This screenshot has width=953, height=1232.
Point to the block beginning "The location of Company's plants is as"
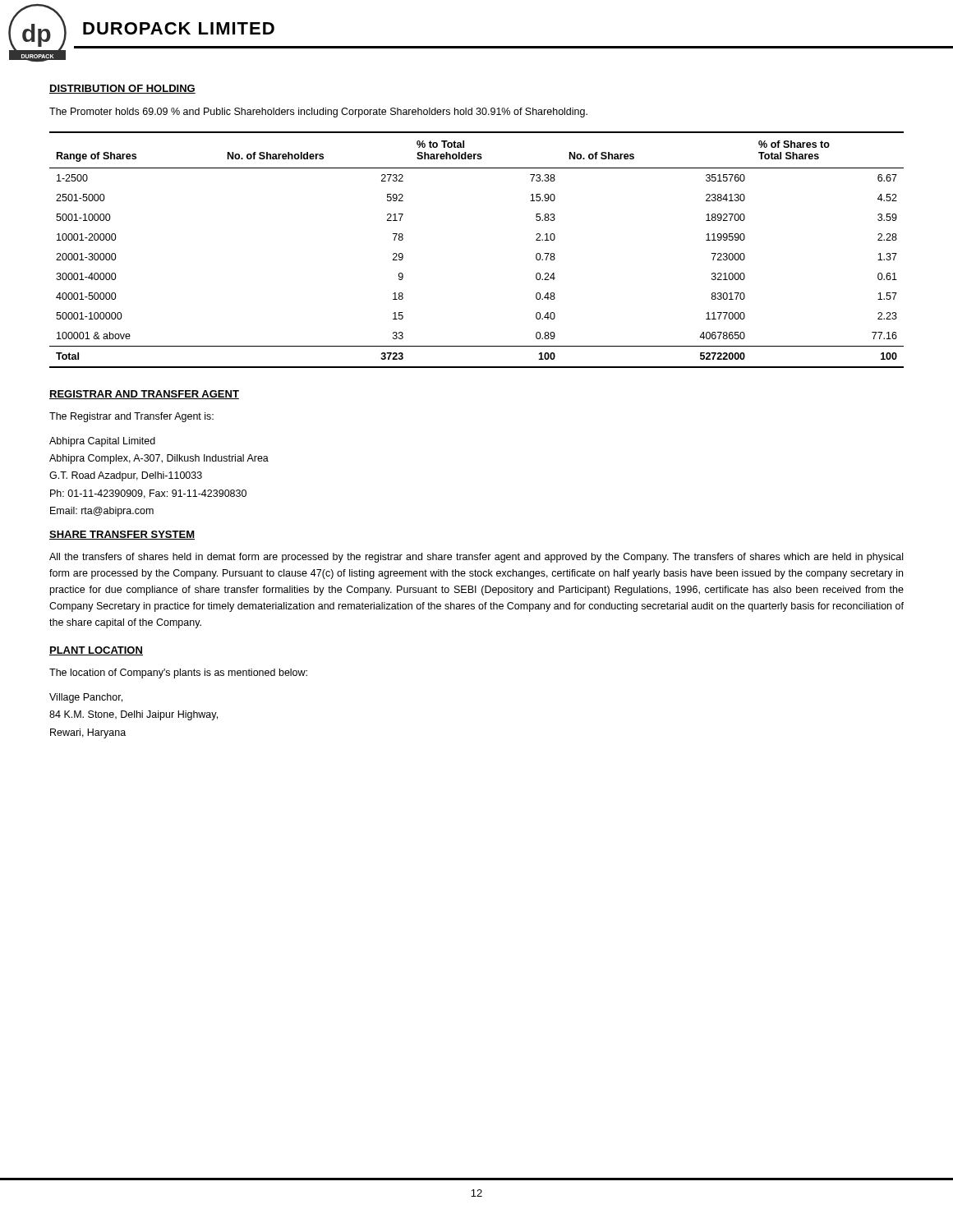pyautogui.click(x=179, y=673)
